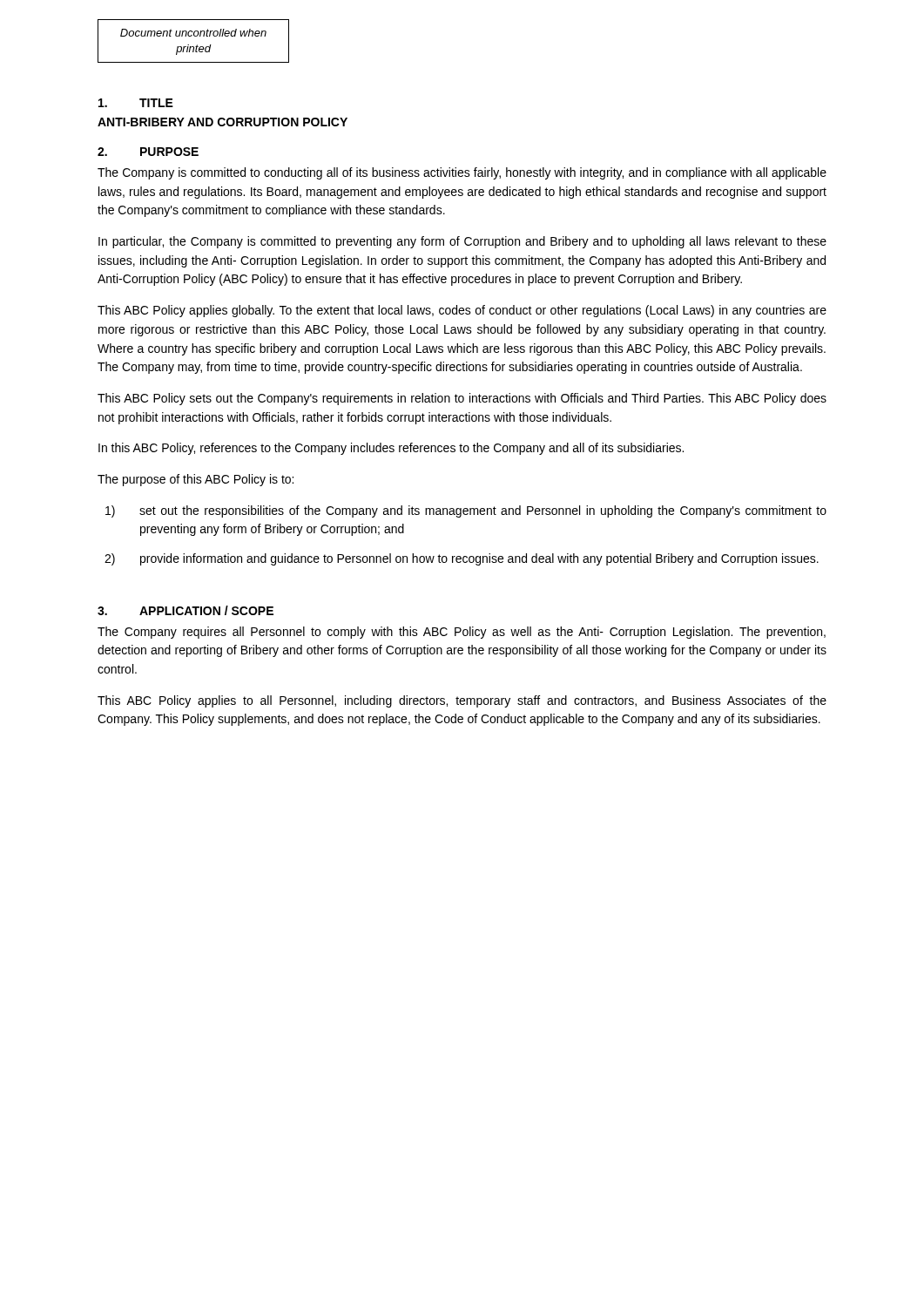Click on the section header that reads "2. PURPOSE"

148,152
